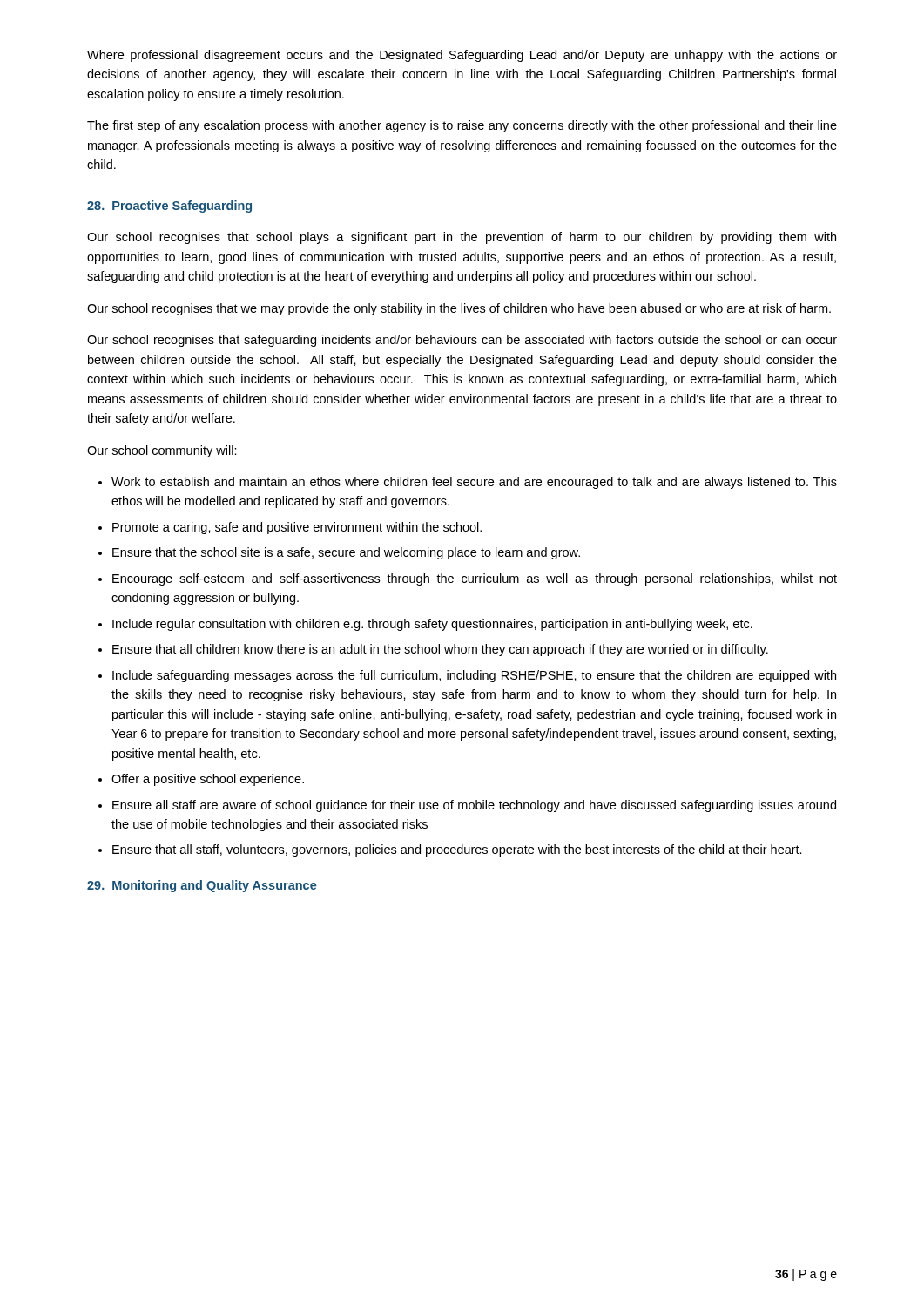
Task: Locate the block of text that opens with "Where professional disagreement occurs and"
Action: point(462,75)
